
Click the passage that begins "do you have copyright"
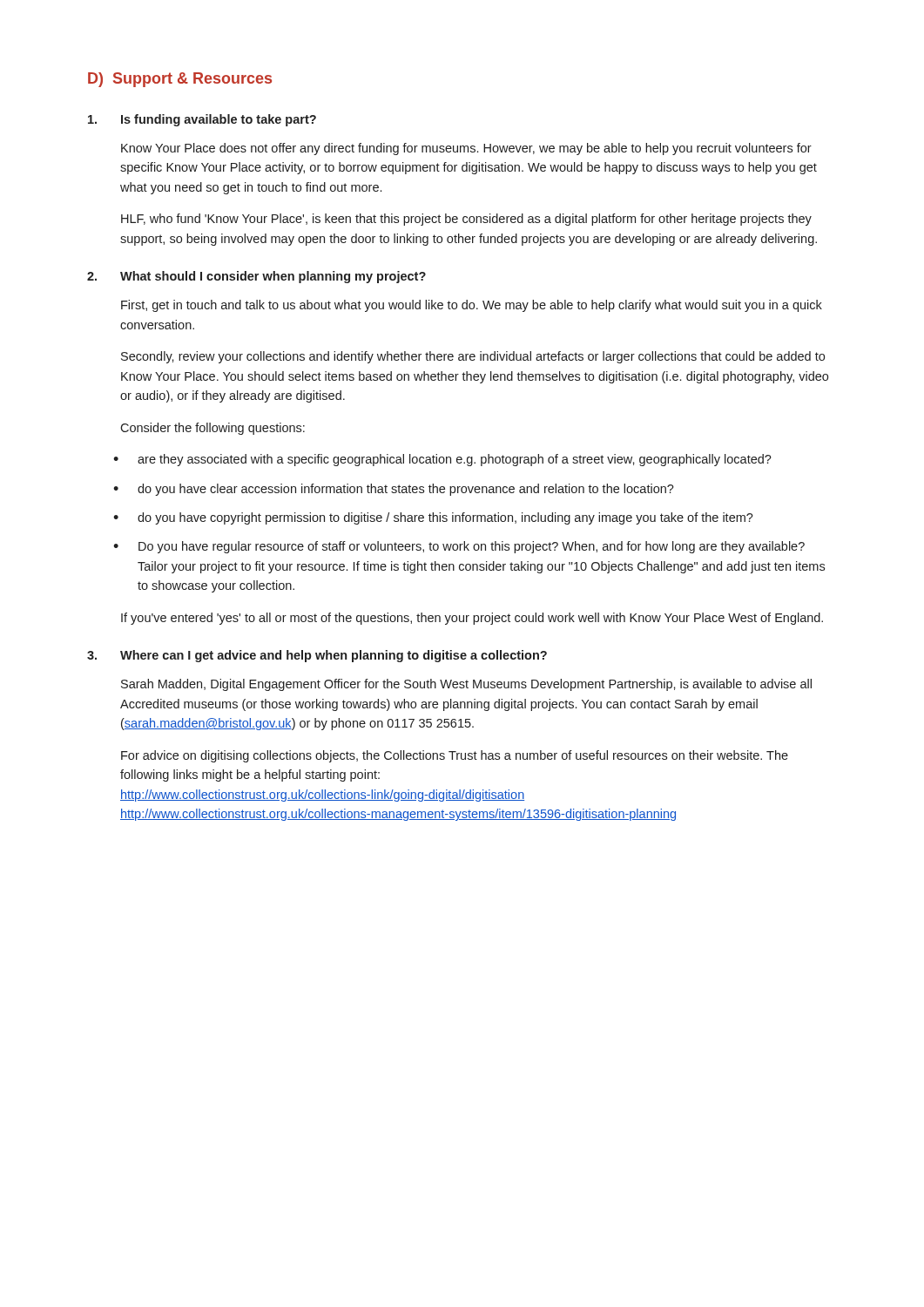pos(487,518)
